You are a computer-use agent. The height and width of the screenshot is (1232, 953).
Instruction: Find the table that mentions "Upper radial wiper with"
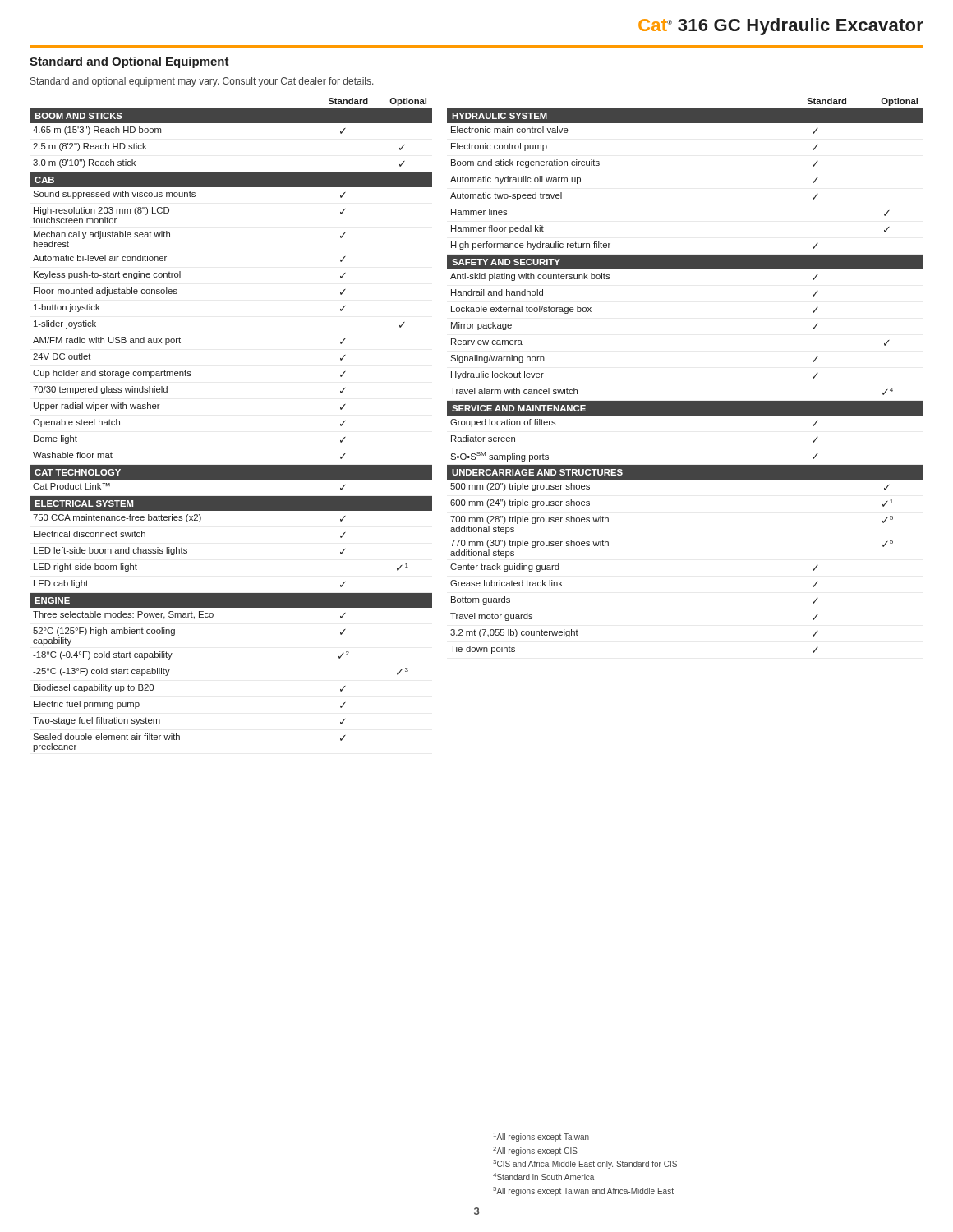point(231,424)
